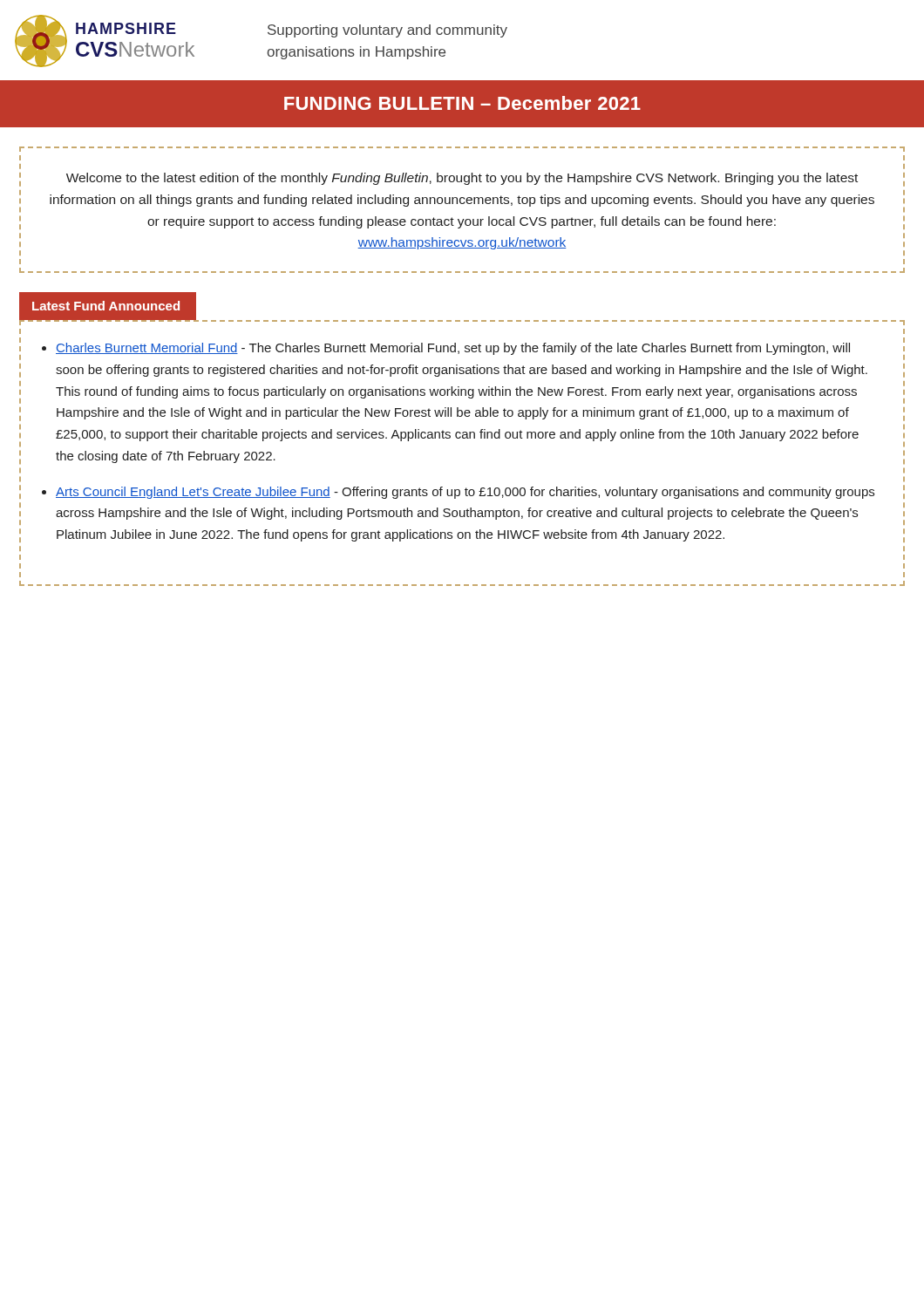The height and width of the screenshot is (1308, 924).
Task: Where does it say "FUNDING BULLETIN – December 2021"?
Action: 462,103
